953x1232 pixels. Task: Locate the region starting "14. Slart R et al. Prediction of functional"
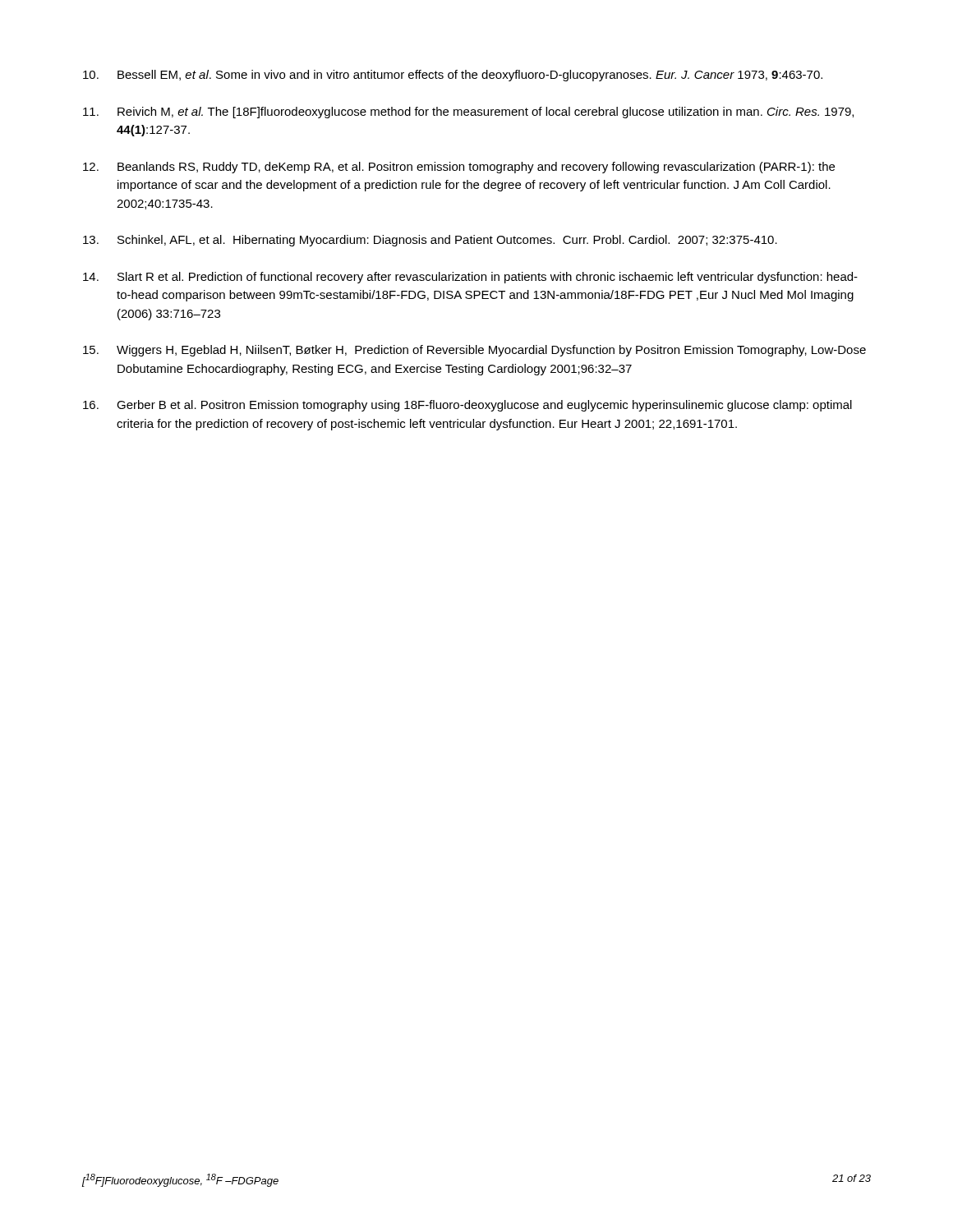click(x=476, y=295)
